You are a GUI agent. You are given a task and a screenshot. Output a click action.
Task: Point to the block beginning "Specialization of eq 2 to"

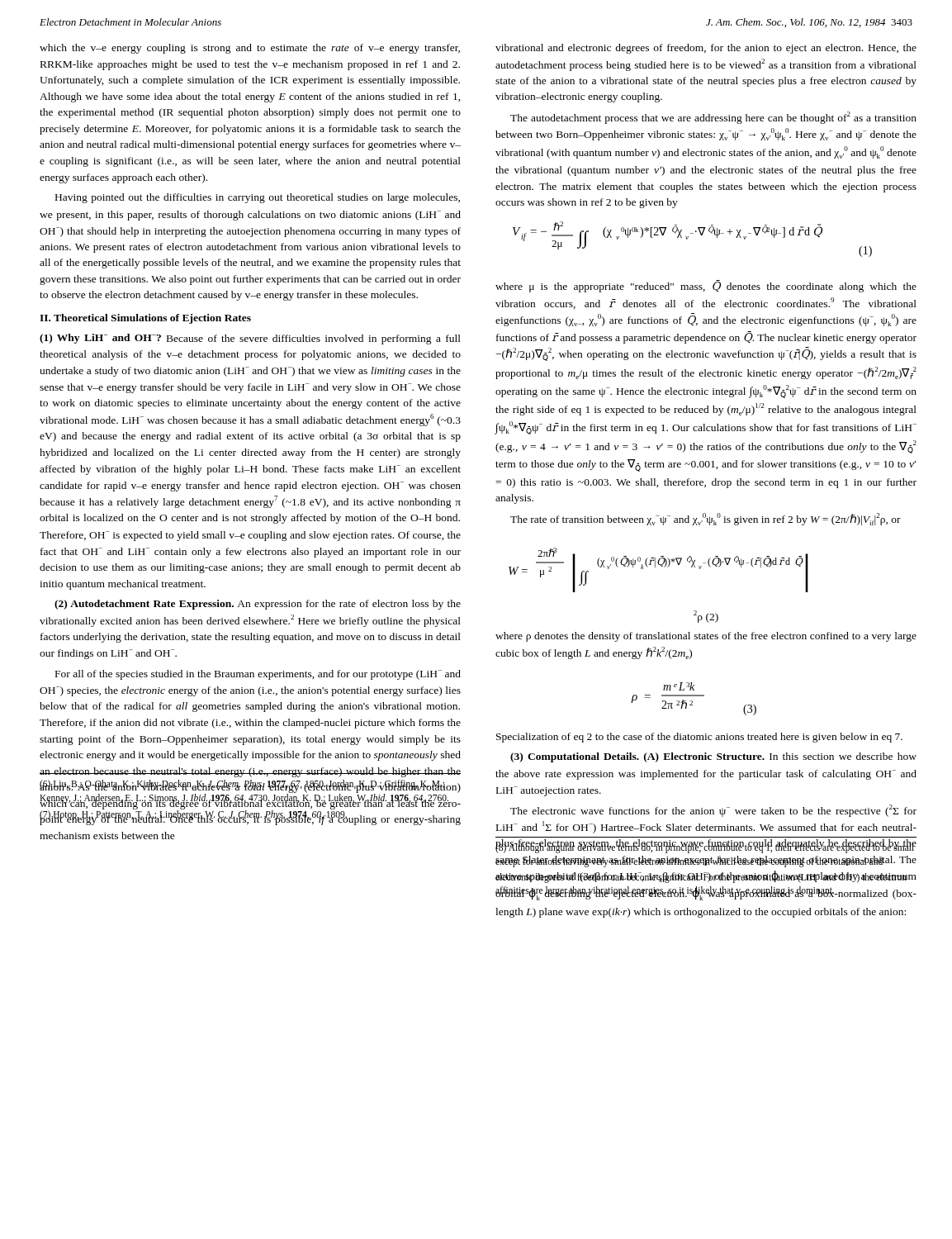coord(706,824)
